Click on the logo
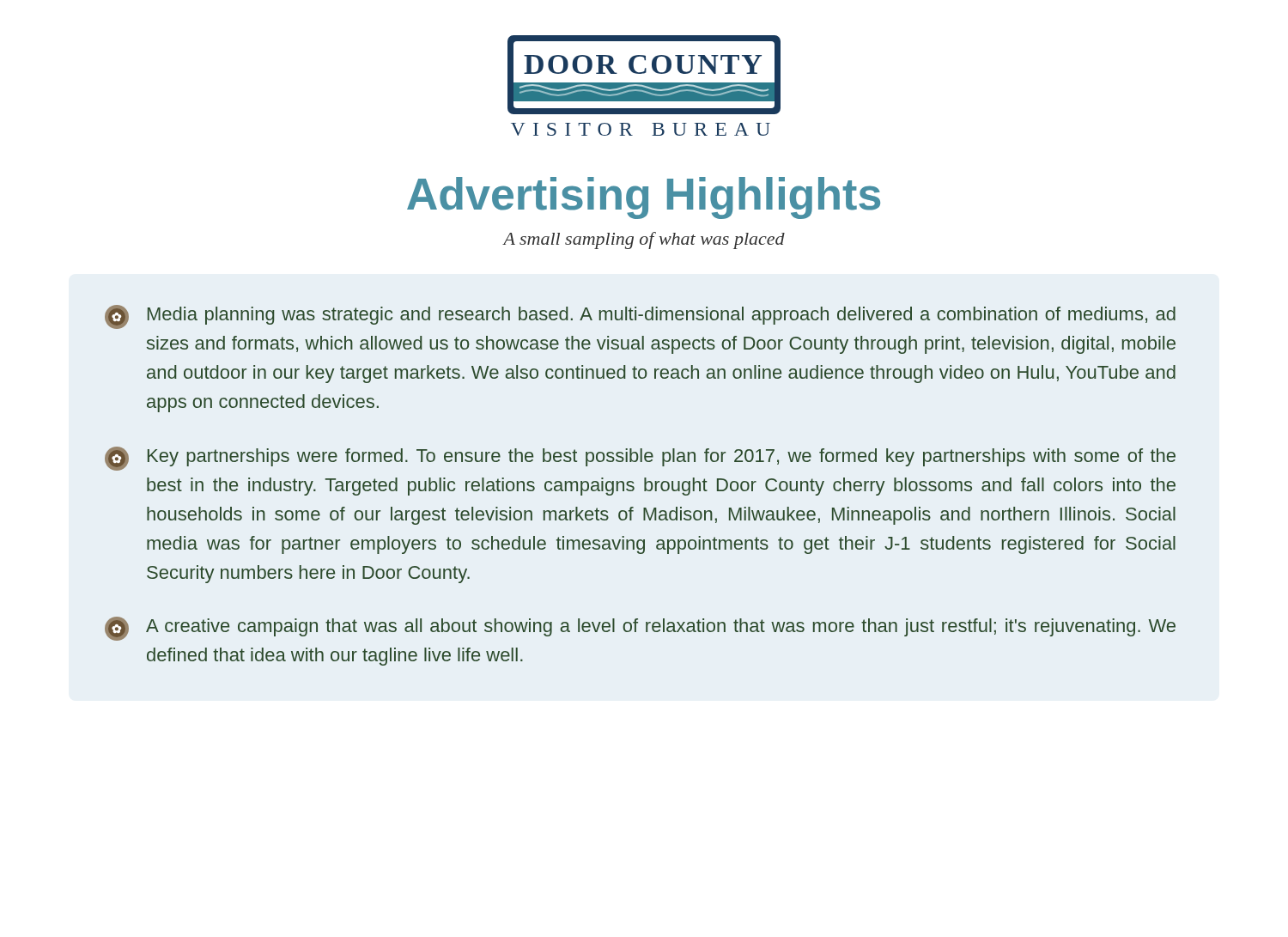The height and width of the screenshot is (937, 1288). [644, 90]
